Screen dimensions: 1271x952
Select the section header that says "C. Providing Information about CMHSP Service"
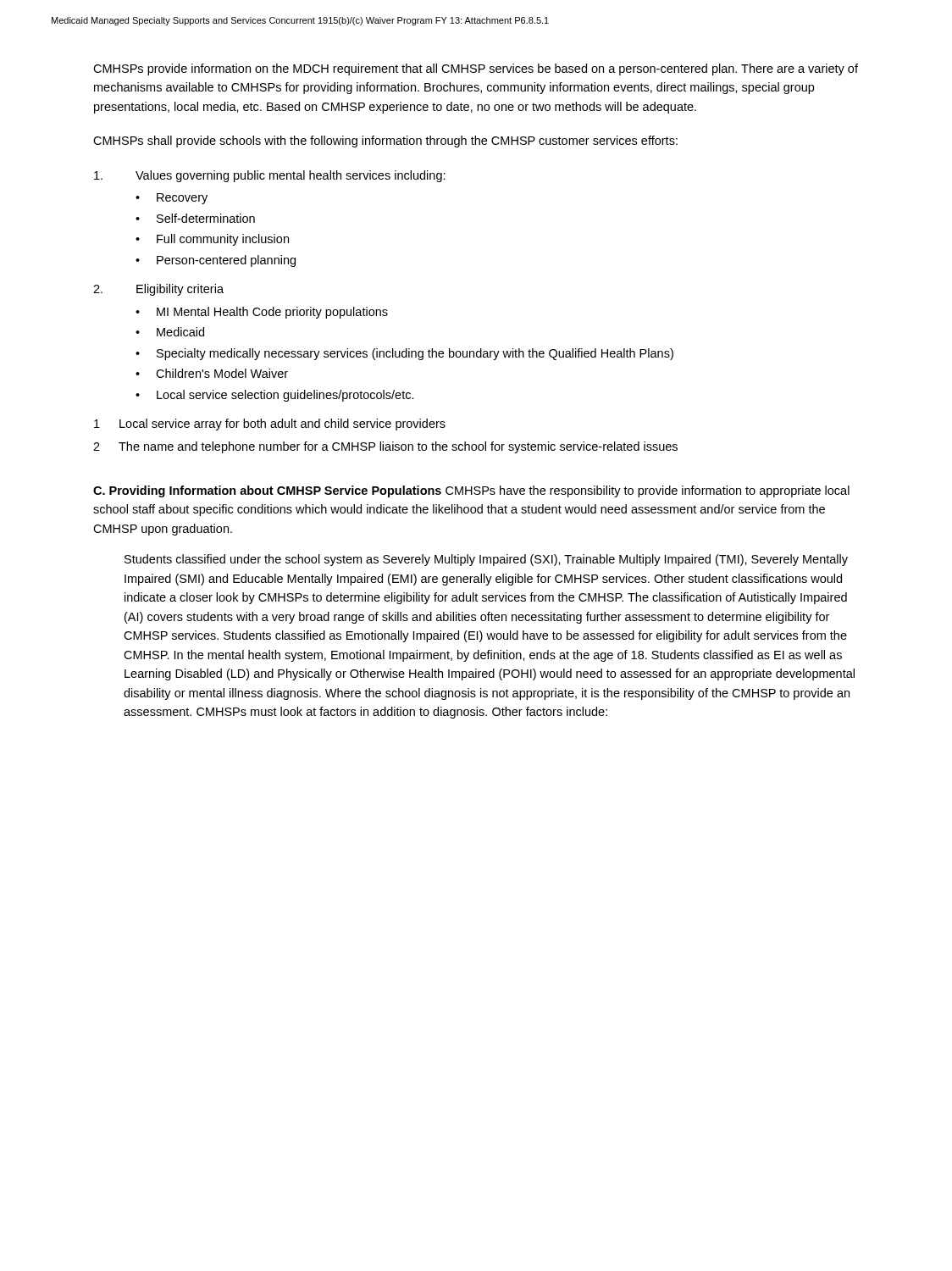(472, 510)
